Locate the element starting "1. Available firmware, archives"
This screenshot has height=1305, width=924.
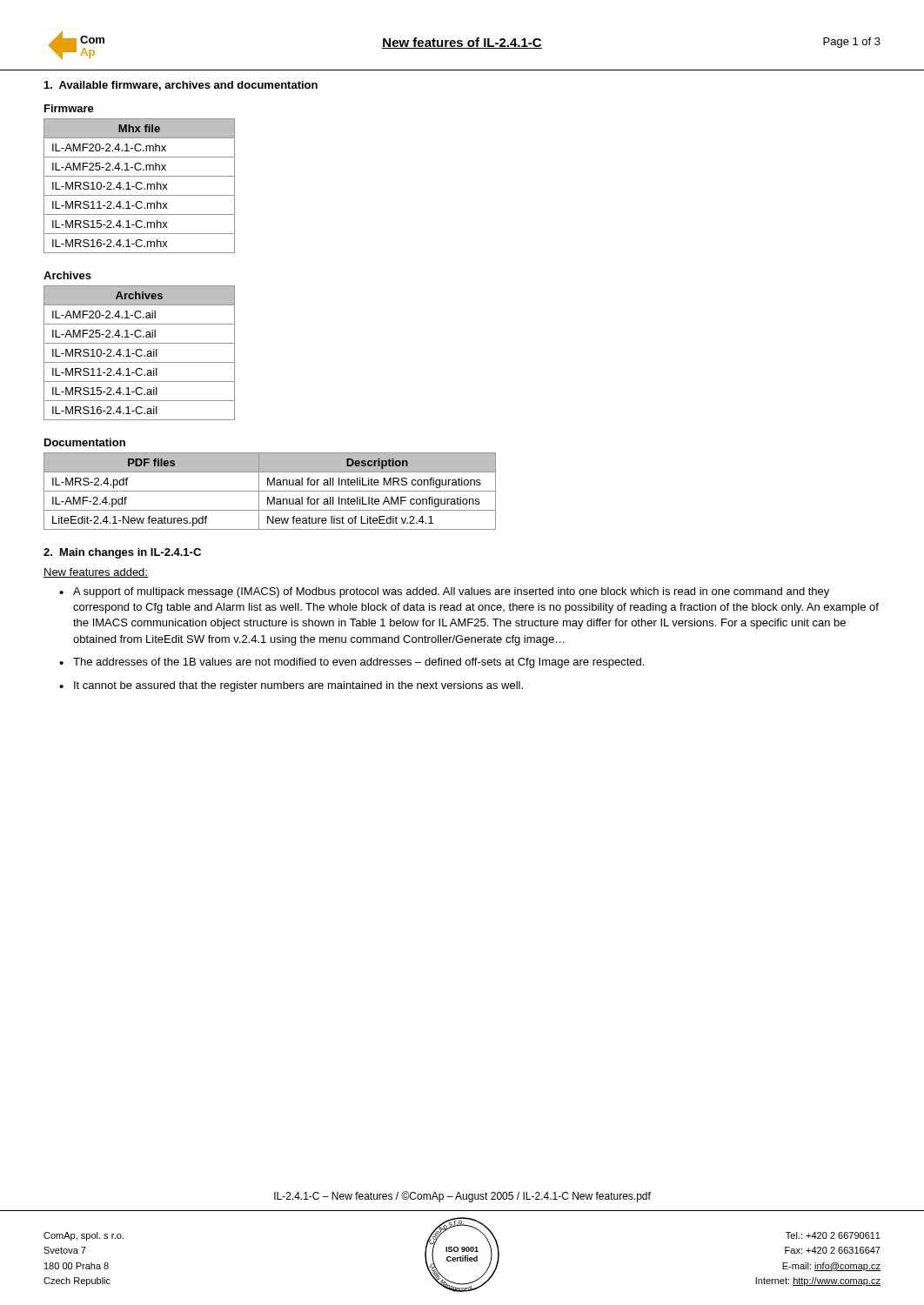(x=181, y=85)
